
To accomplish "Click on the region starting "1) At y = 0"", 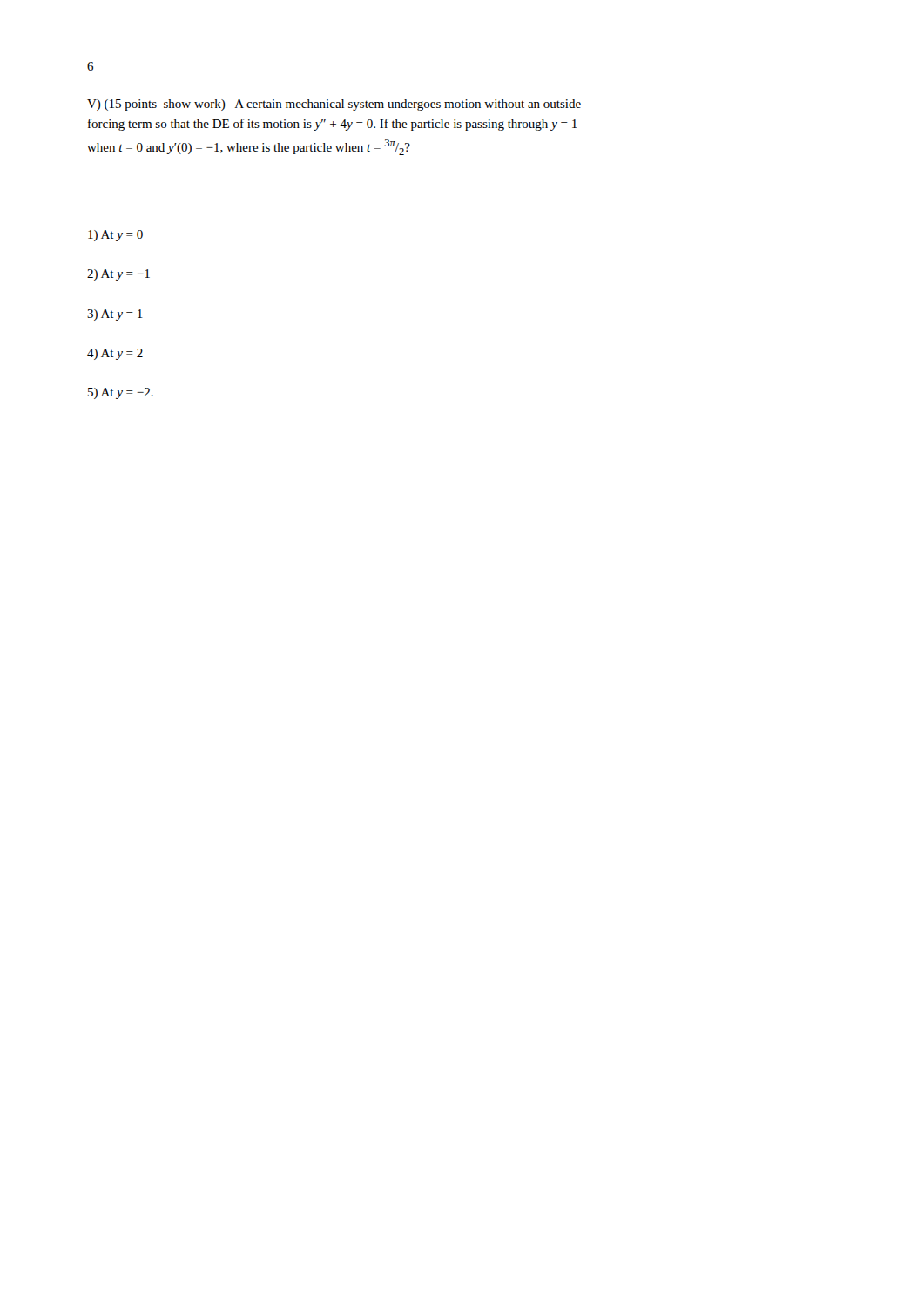I will click(115, 234).
